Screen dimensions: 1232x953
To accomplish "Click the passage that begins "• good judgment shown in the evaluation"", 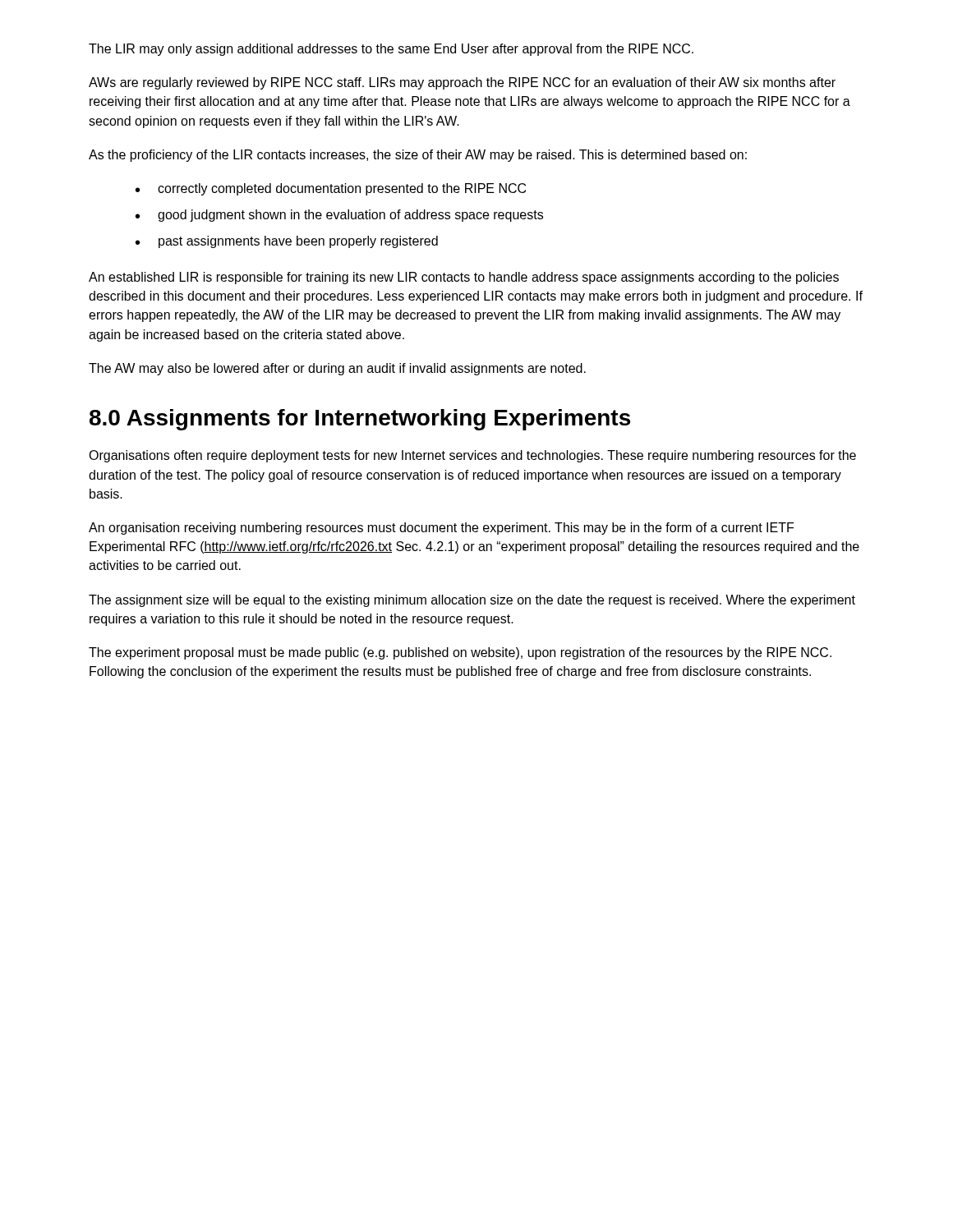I will coord(339,216).
